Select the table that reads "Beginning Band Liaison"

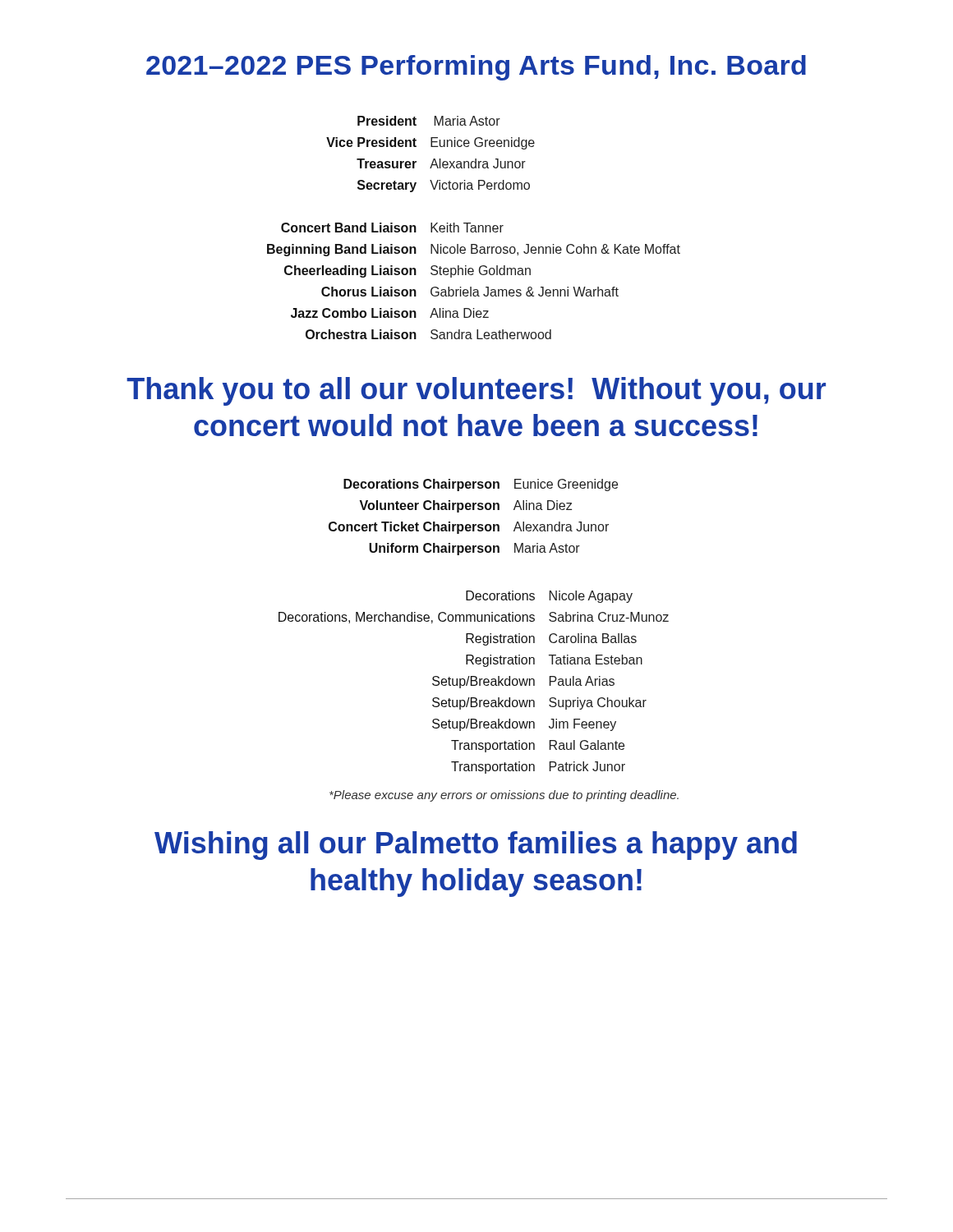[476, 228]
